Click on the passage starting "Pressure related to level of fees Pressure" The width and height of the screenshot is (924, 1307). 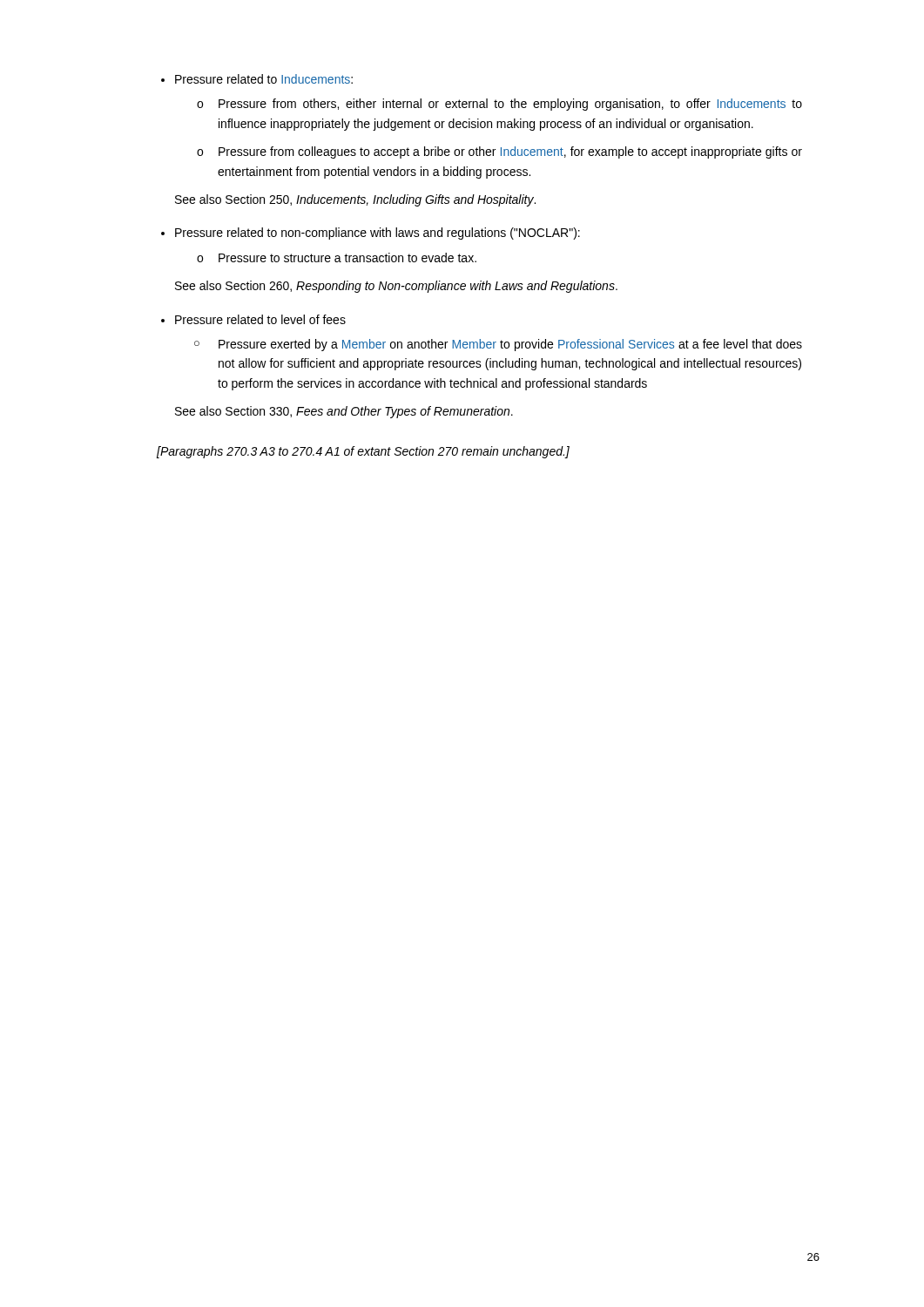pyautogui.click(x=488, y=367)
